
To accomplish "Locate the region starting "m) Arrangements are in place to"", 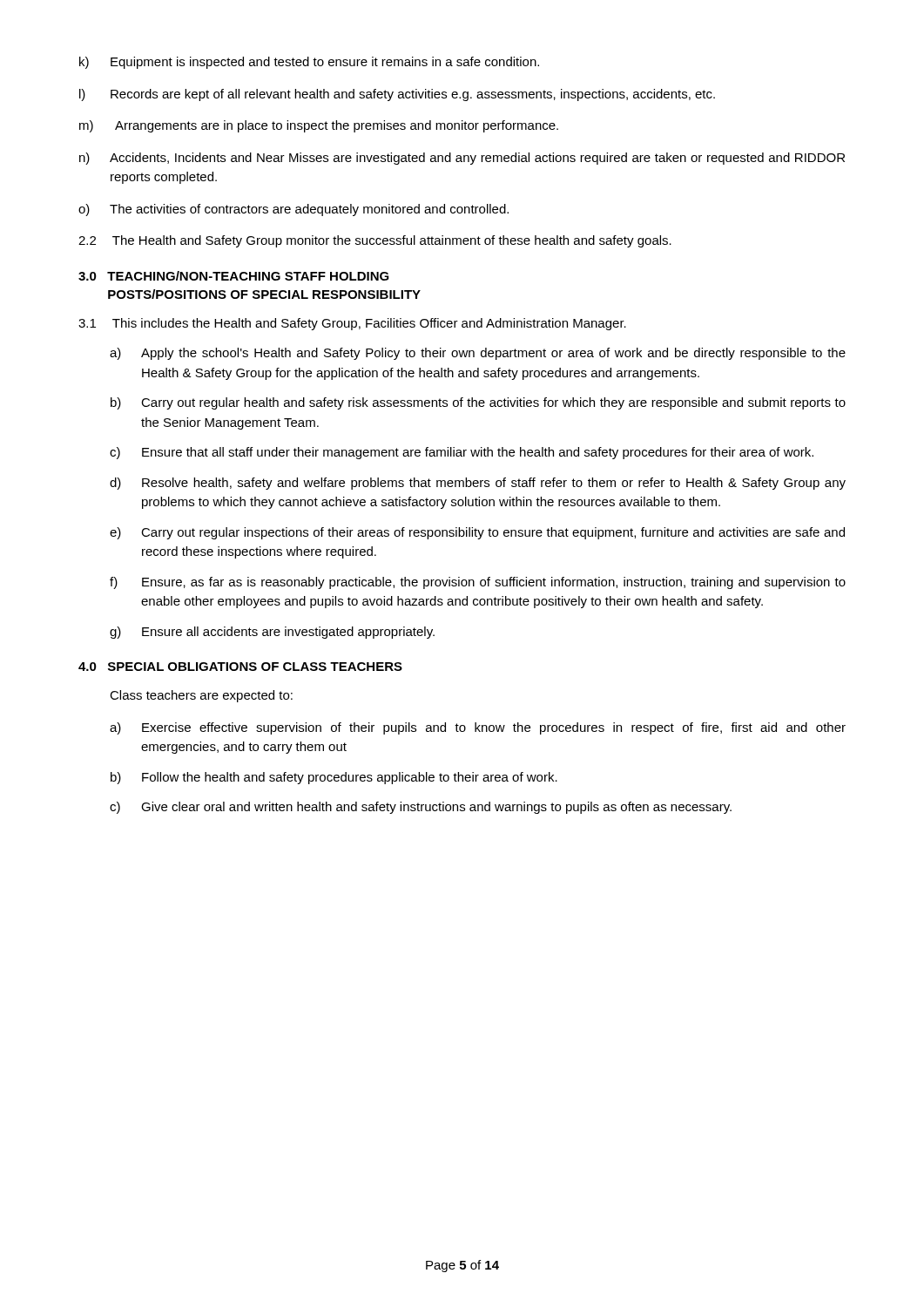I will pos(462,126).
